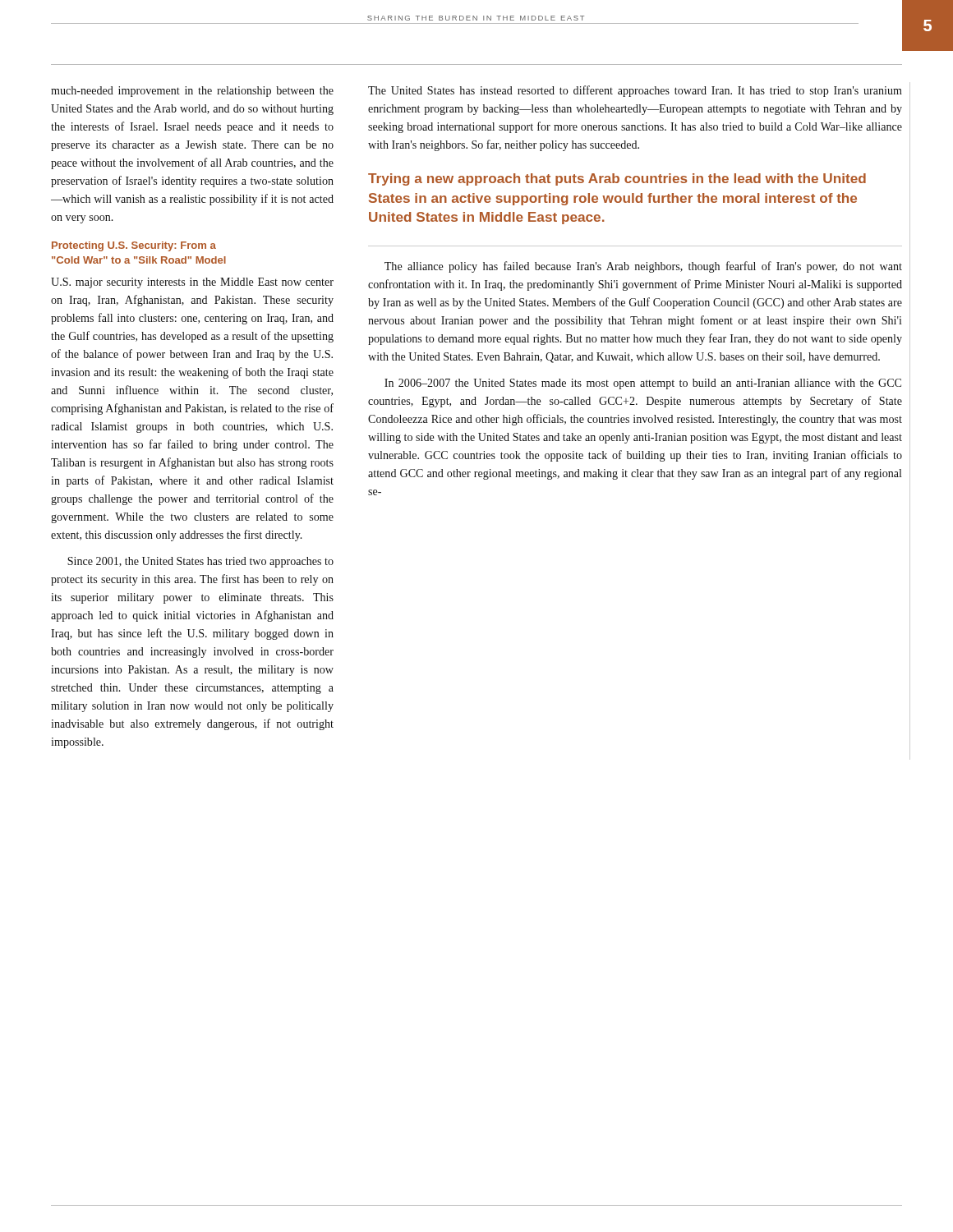
Task: Click on the text block that reads "The United States has"
Action: click(635, 118)
